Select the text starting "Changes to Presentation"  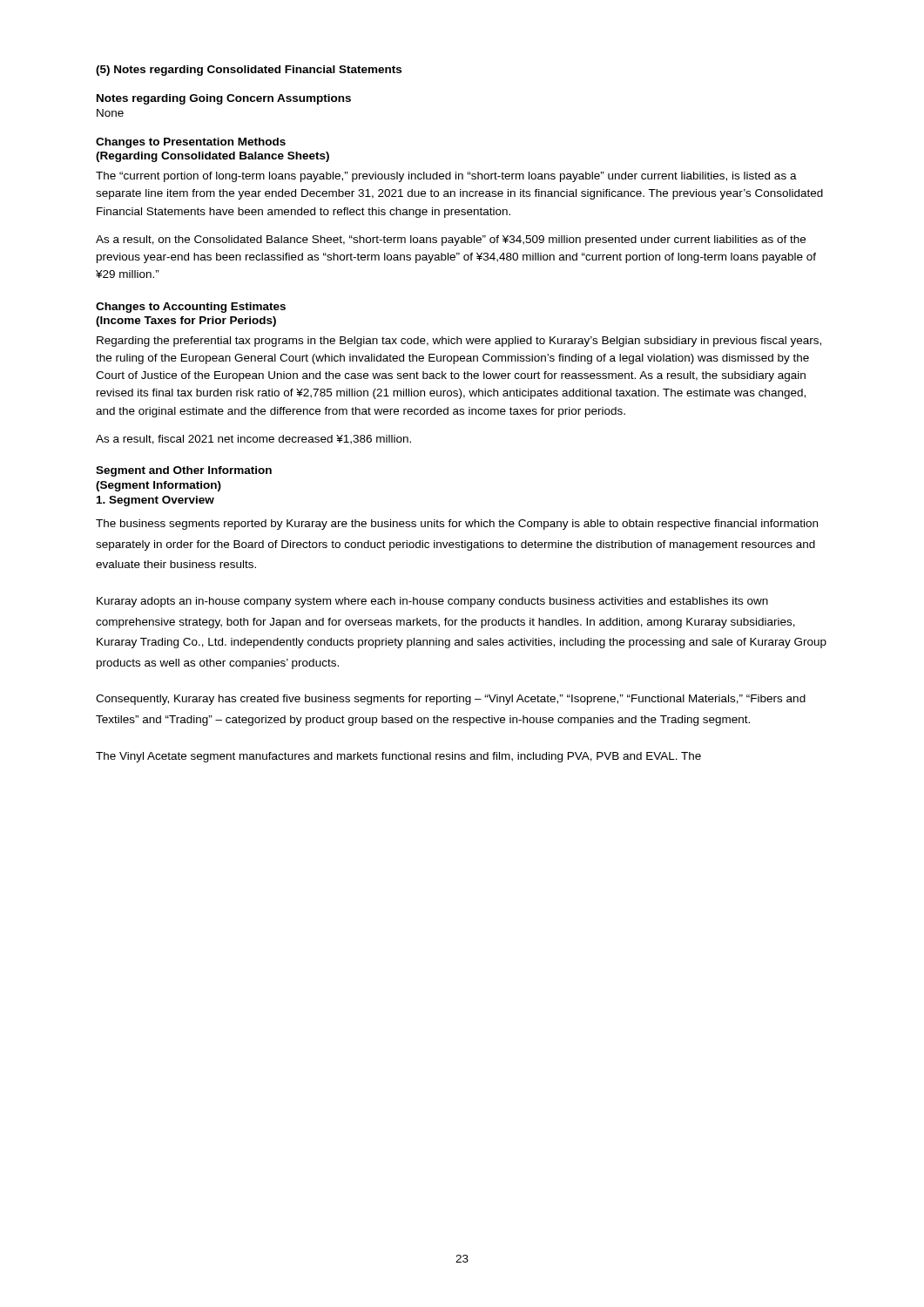(191, 142)
